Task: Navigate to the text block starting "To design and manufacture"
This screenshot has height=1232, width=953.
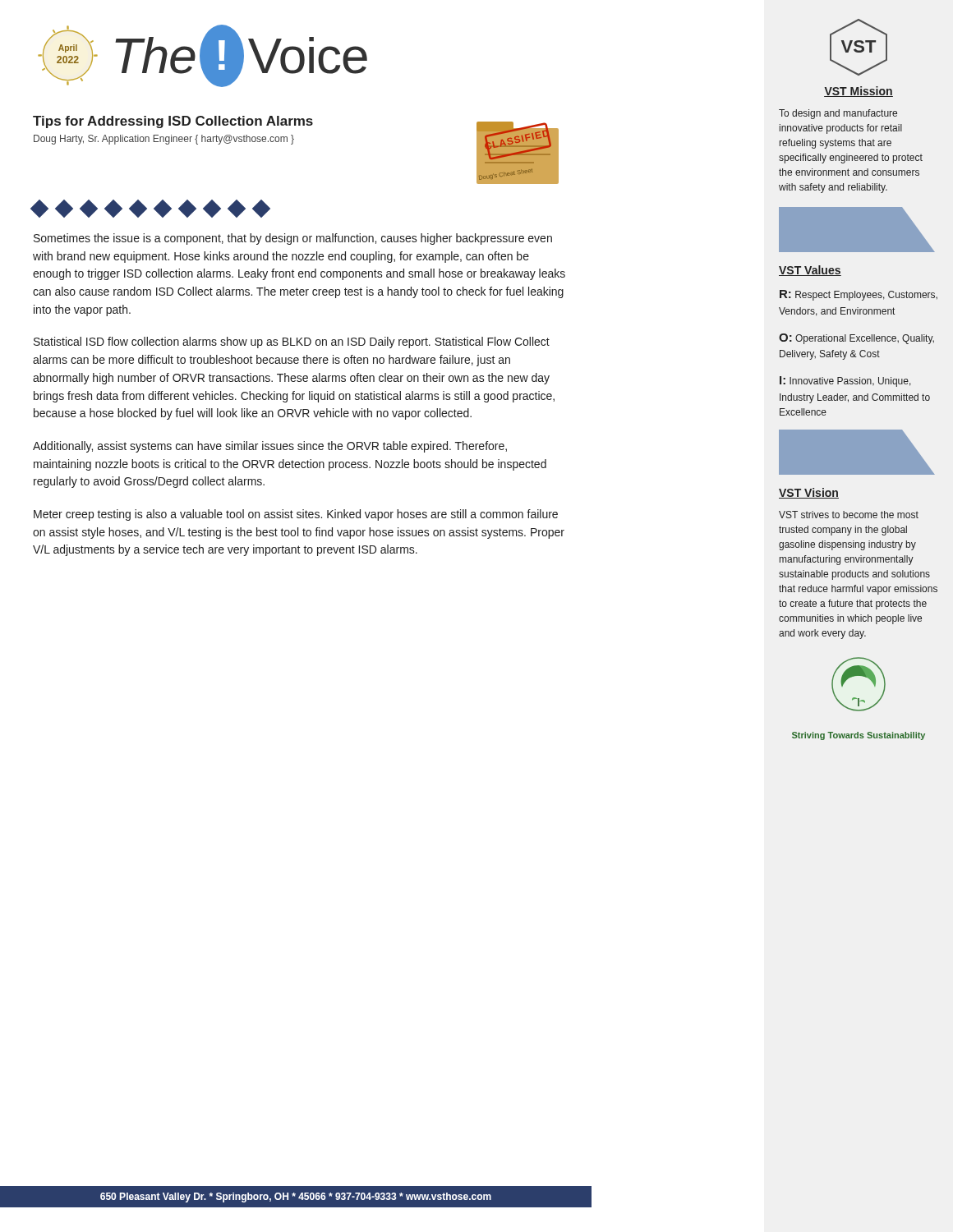Action: coord(851,150)
